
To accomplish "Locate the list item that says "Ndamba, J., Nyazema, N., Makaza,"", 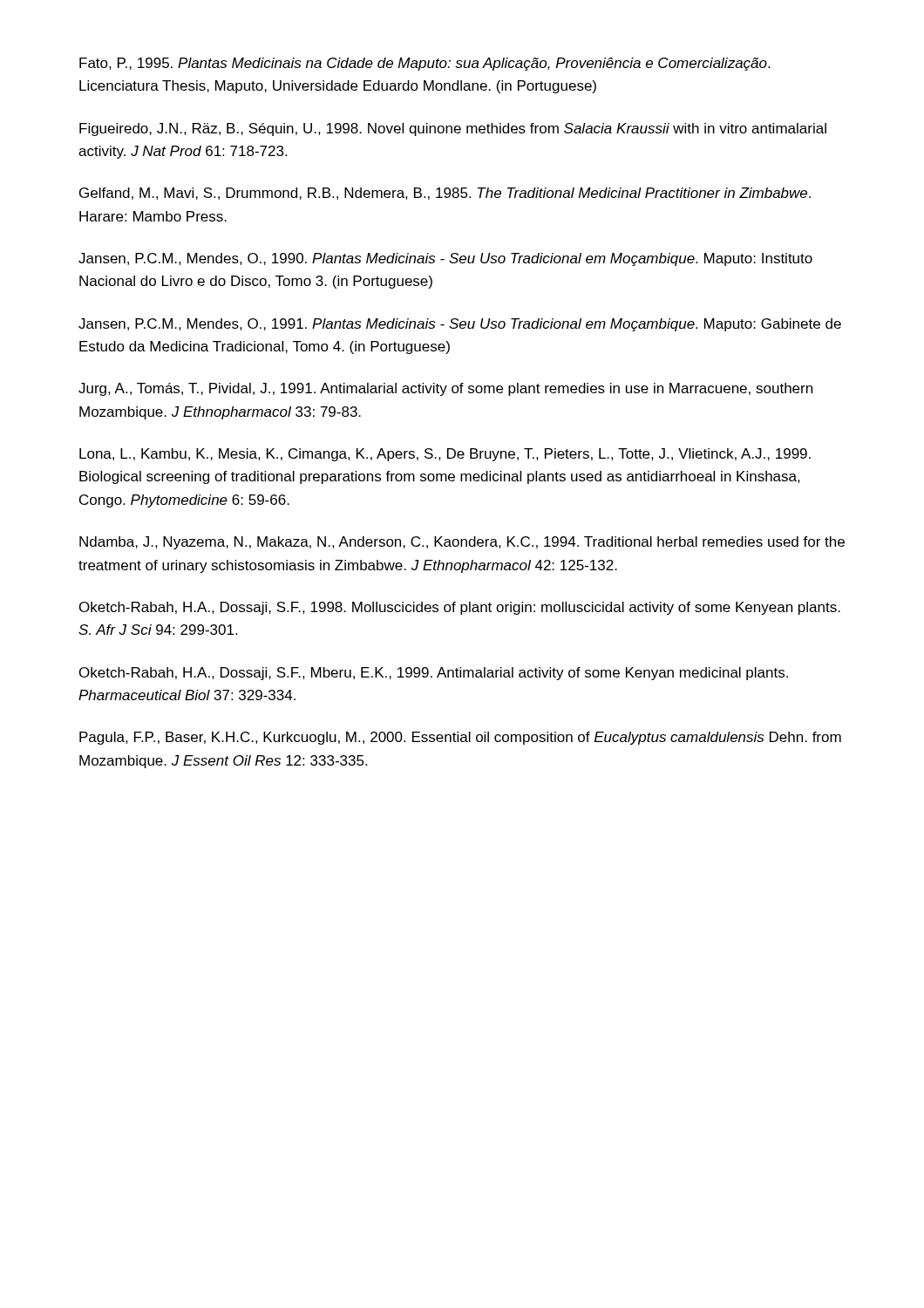I will pos(462,554).
